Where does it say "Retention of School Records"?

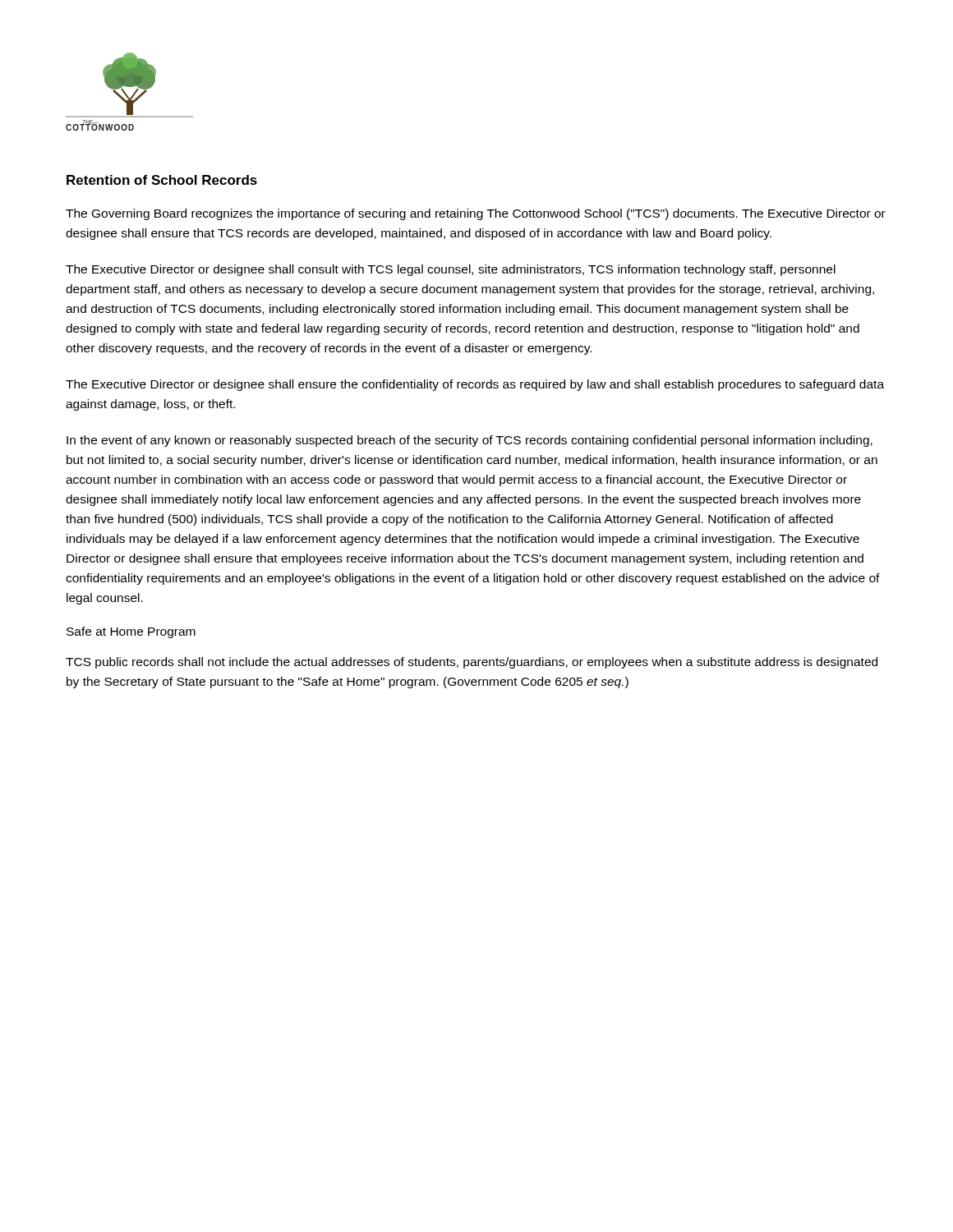click(x=162, y=180)
